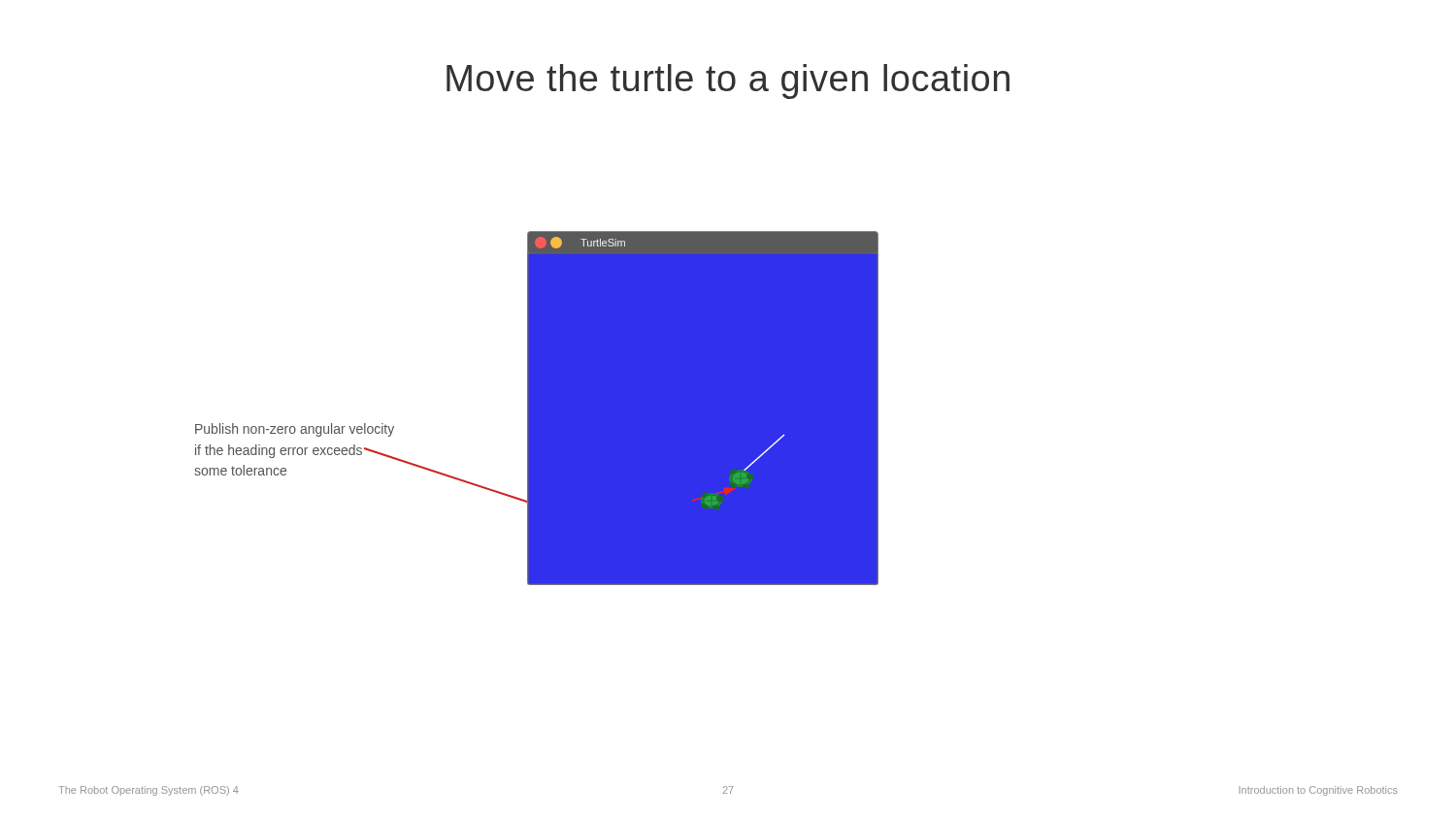Image resolution: width=1456 pixels, height=819 pixels.
Task: Find the screenshot
Action: [x=703, y=408]
